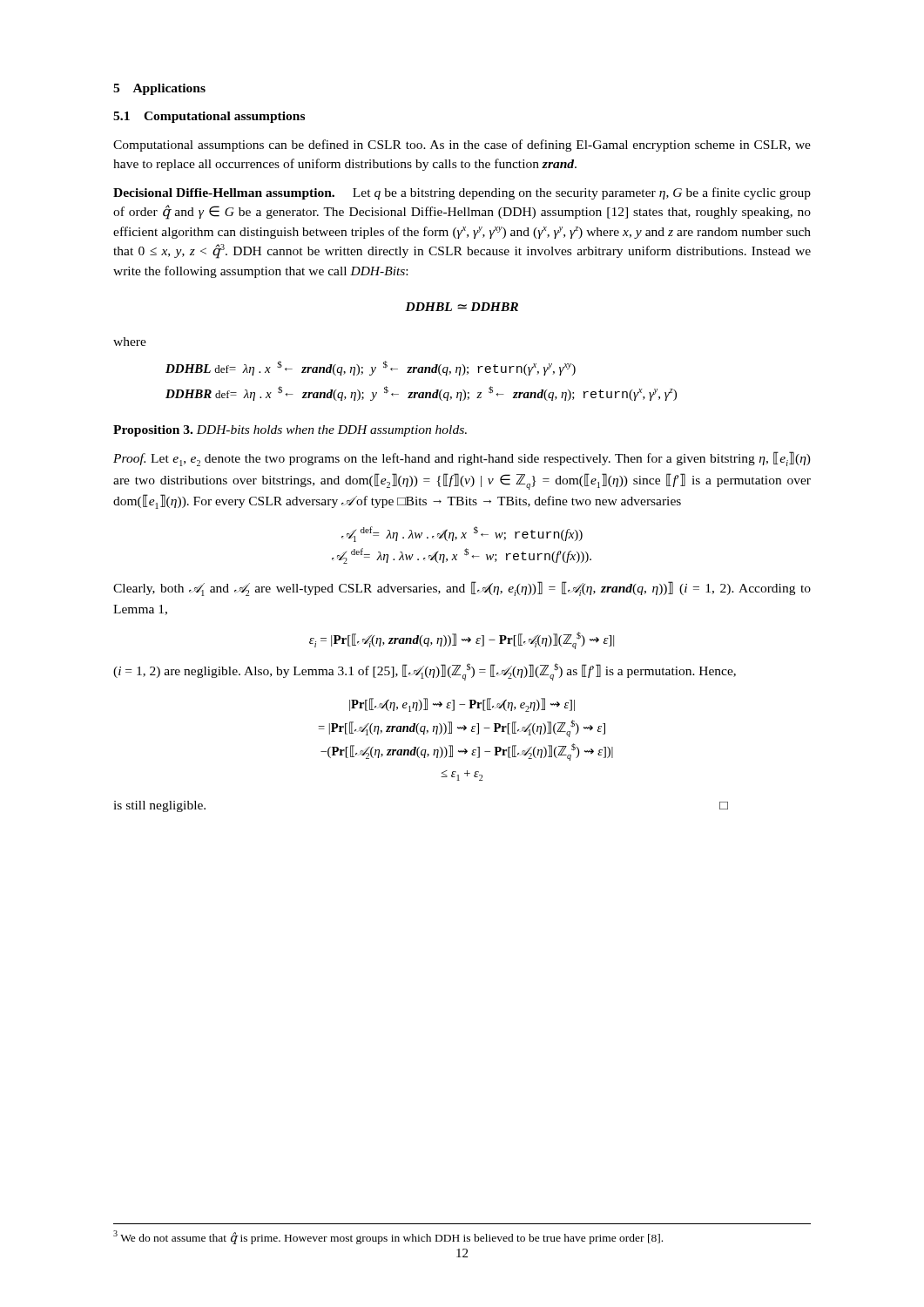Click on the text block containing "Computational assumptions can be defined in CSLR too."
The height and width of the screenshot is (1307, 924).
click(462, 154)
